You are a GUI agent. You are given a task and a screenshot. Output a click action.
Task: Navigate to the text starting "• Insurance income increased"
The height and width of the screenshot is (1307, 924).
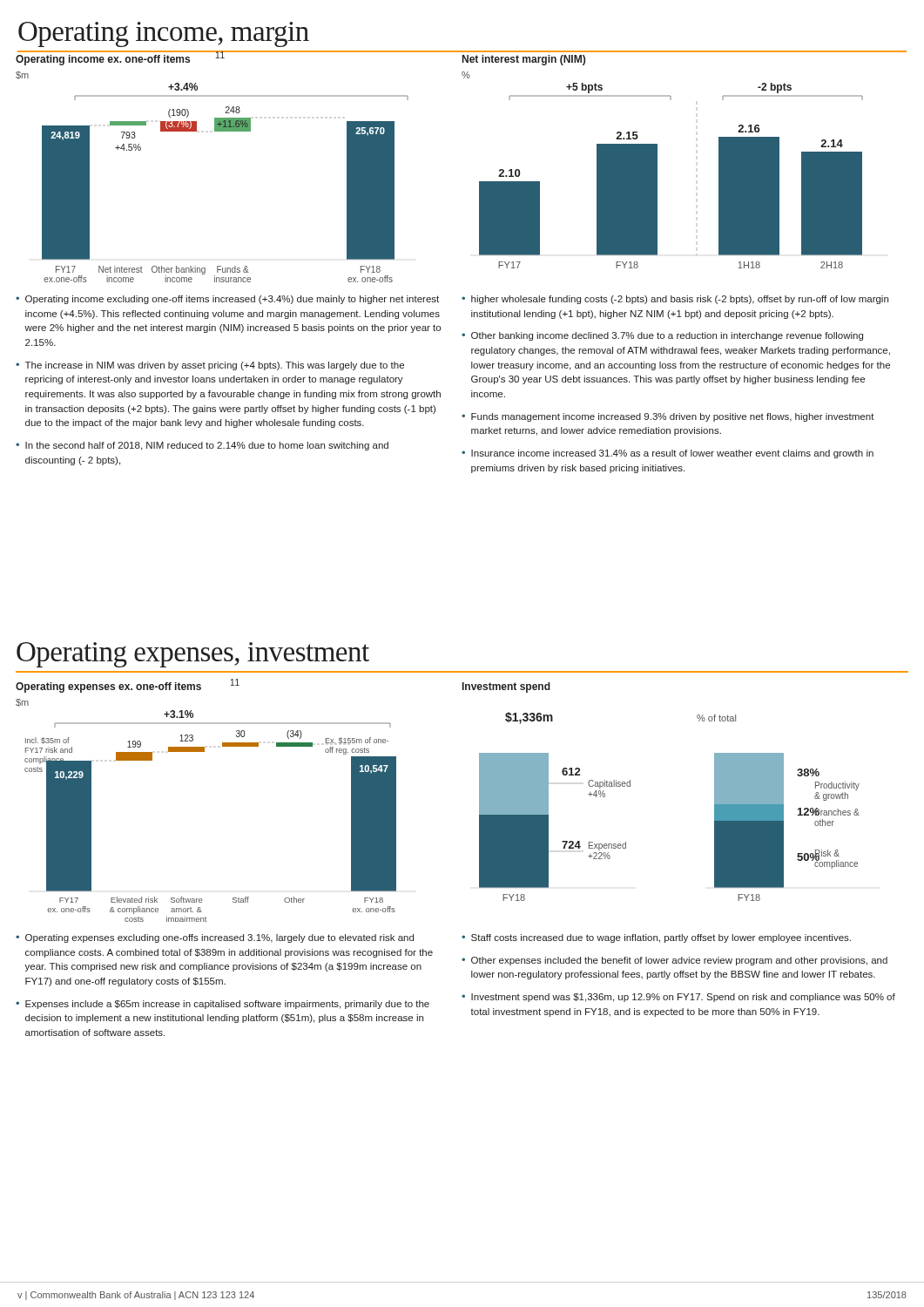click(x=681, y=461)
